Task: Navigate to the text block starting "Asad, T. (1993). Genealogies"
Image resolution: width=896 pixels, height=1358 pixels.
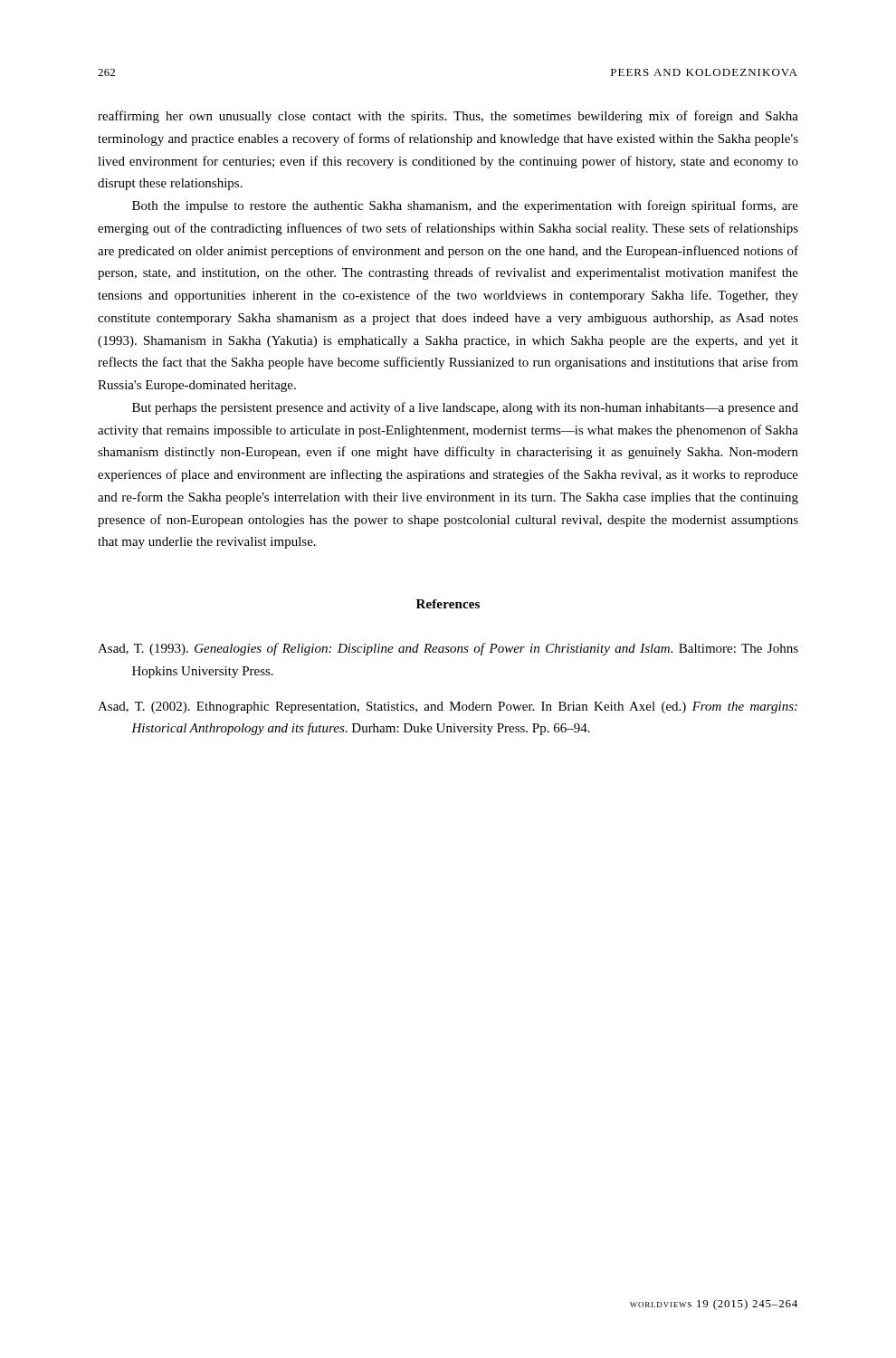Action: pos(448,659)
